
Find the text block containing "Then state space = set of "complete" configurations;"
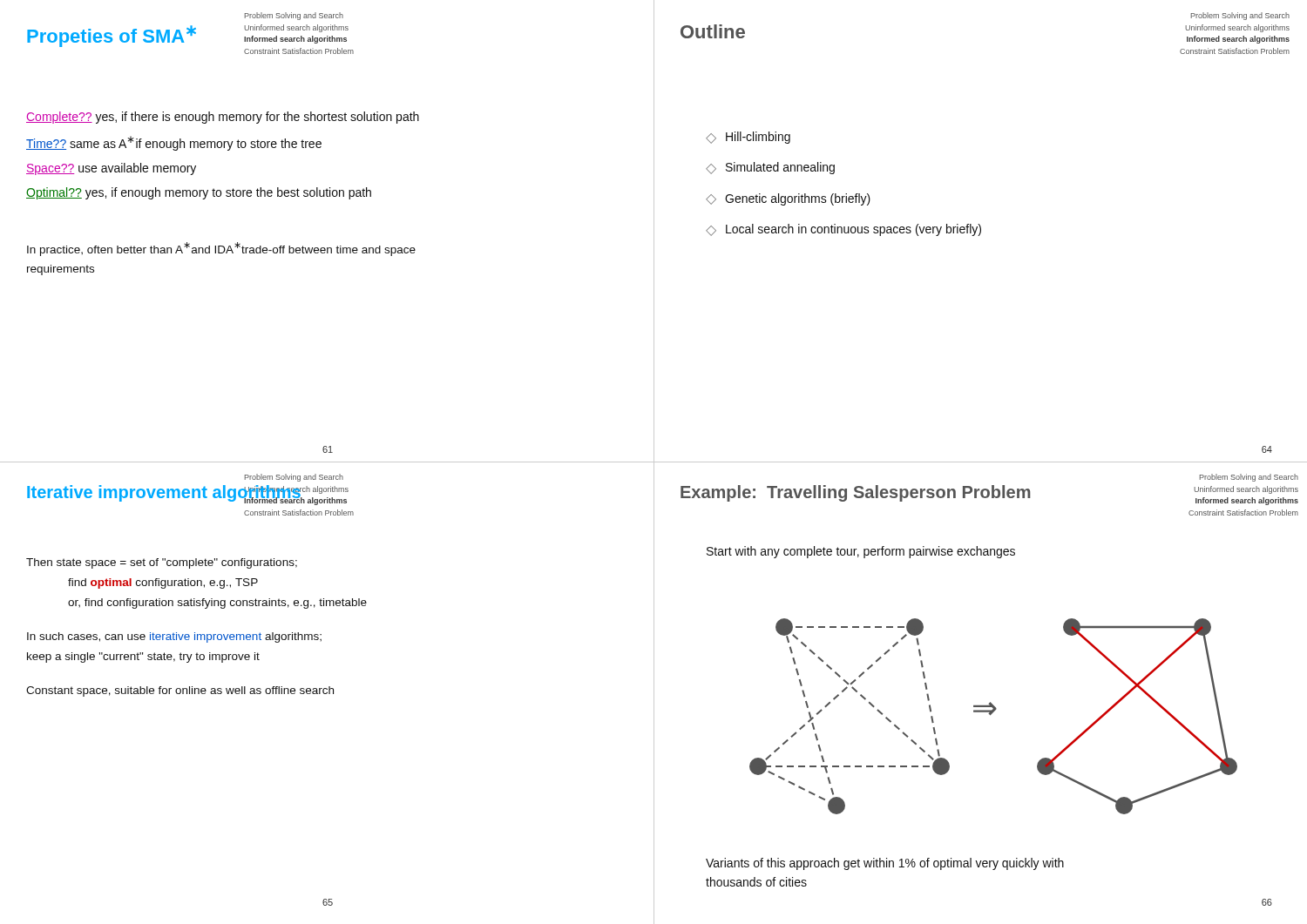(162, 563)
